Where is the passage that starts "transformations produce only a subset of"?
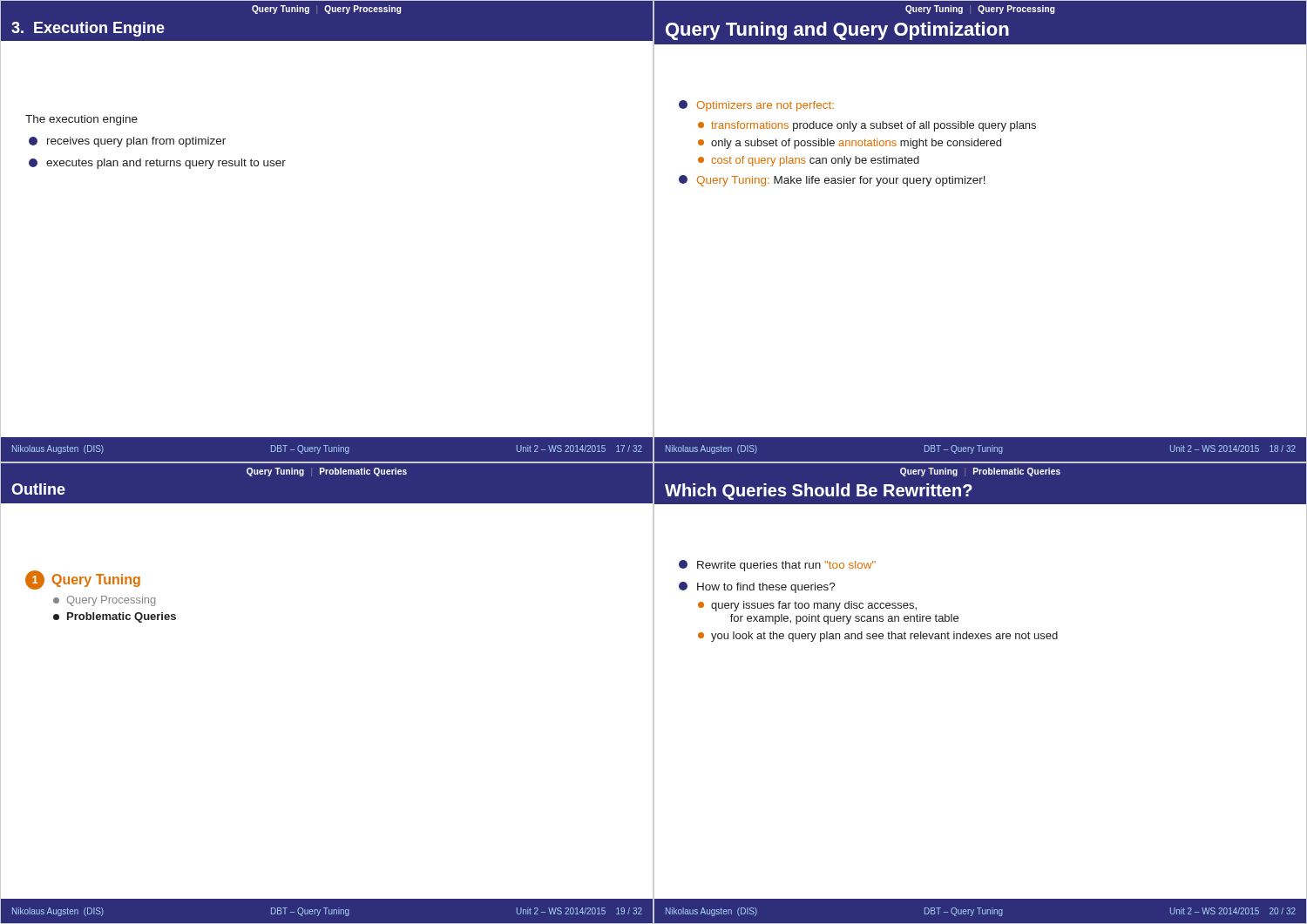Screen dimensions: 924x1307 (x=867, y=125)
